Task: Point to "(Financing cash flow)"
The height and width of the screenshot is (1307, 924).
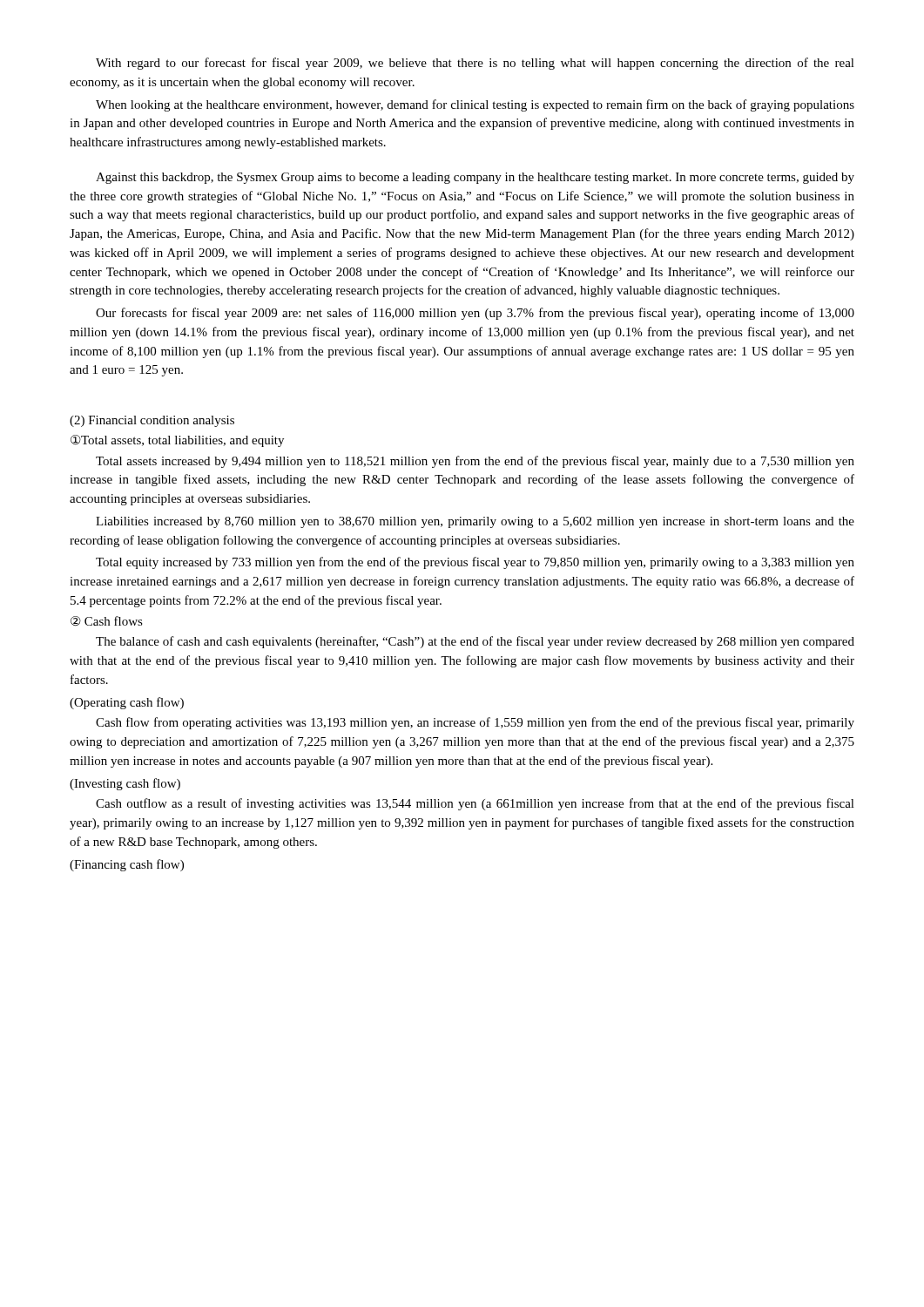Action: 127,865
